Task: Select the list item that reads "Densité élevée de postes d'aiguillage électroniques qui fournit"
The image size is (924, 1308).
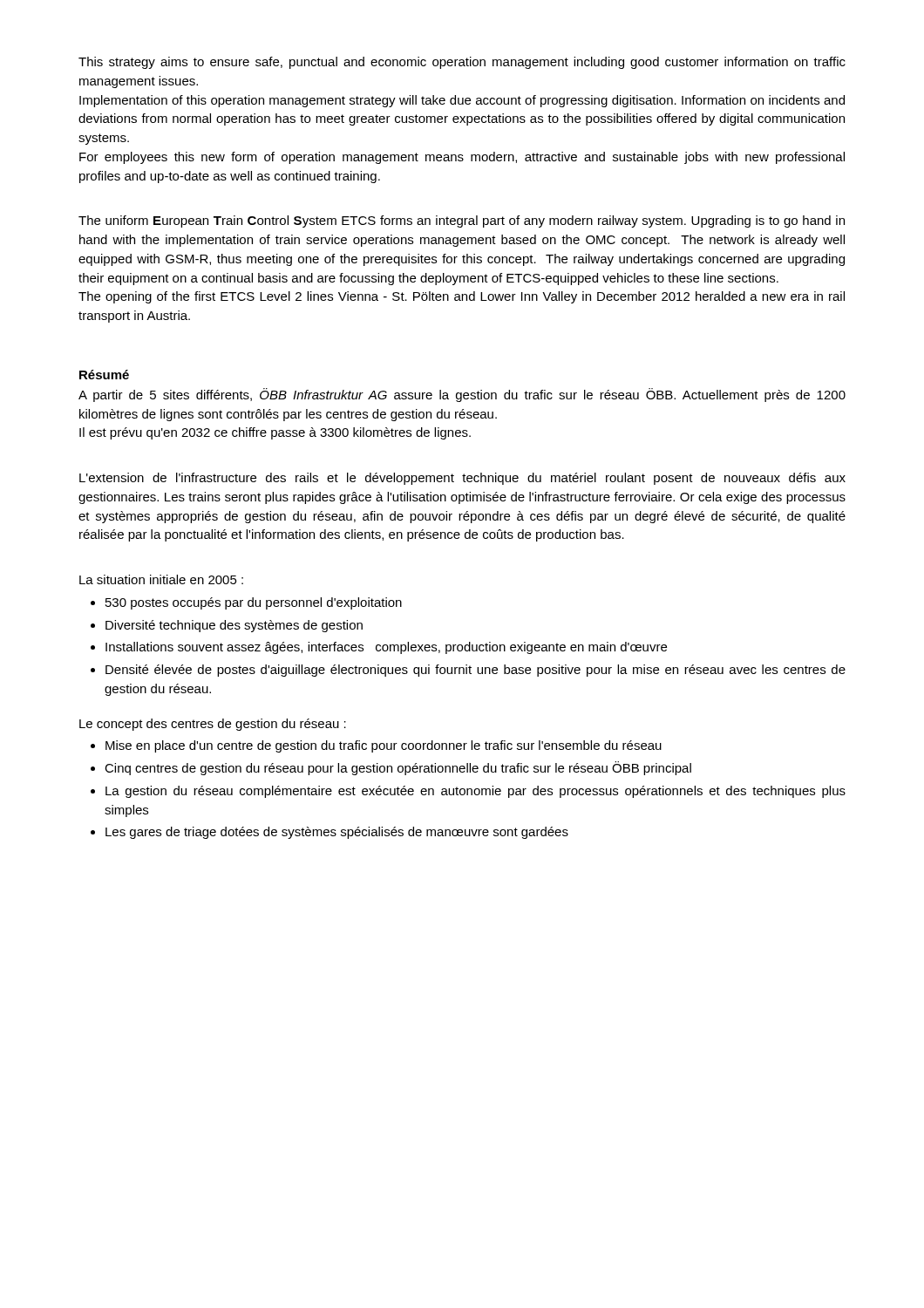Action: (x=475, y=679)
